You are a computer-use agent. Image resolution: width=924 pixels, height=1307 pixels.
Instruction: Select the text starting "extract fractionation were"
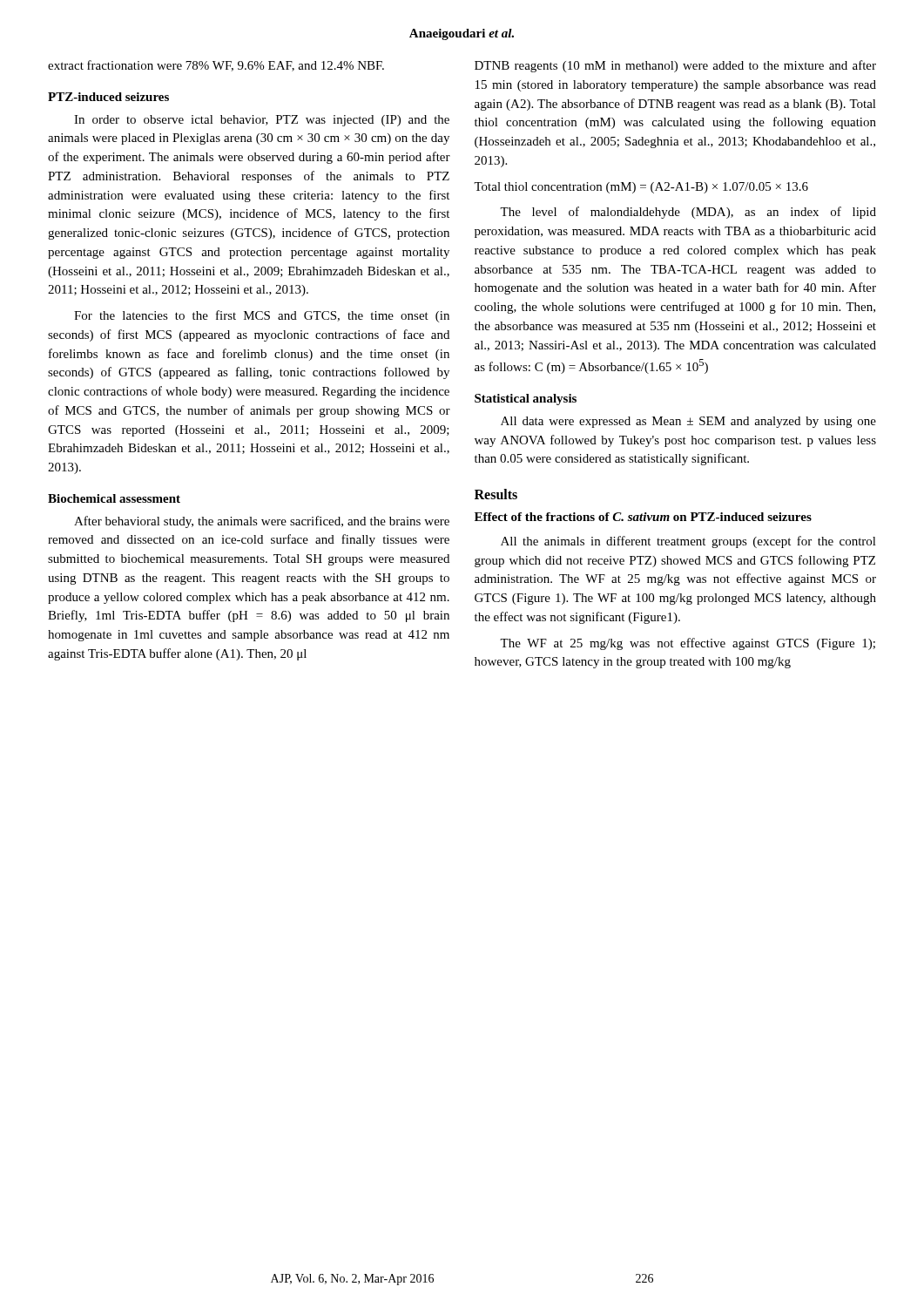coord(249,66)
